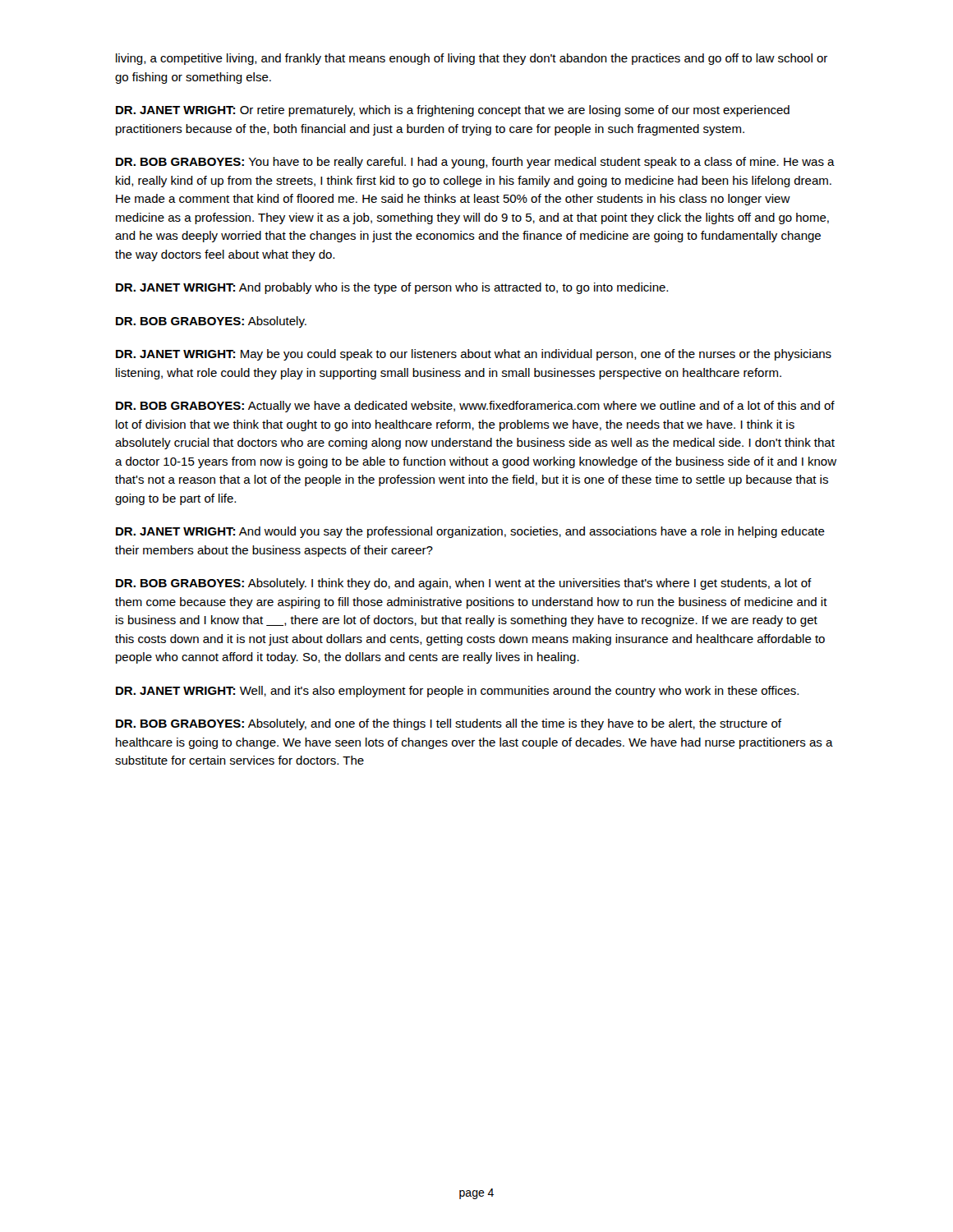The width and height of the screenshot is (953, 1232).
Task: Where does it say "DR. BOB GRABOYES: Absolutely."?
Action: [x=211, y=320]
